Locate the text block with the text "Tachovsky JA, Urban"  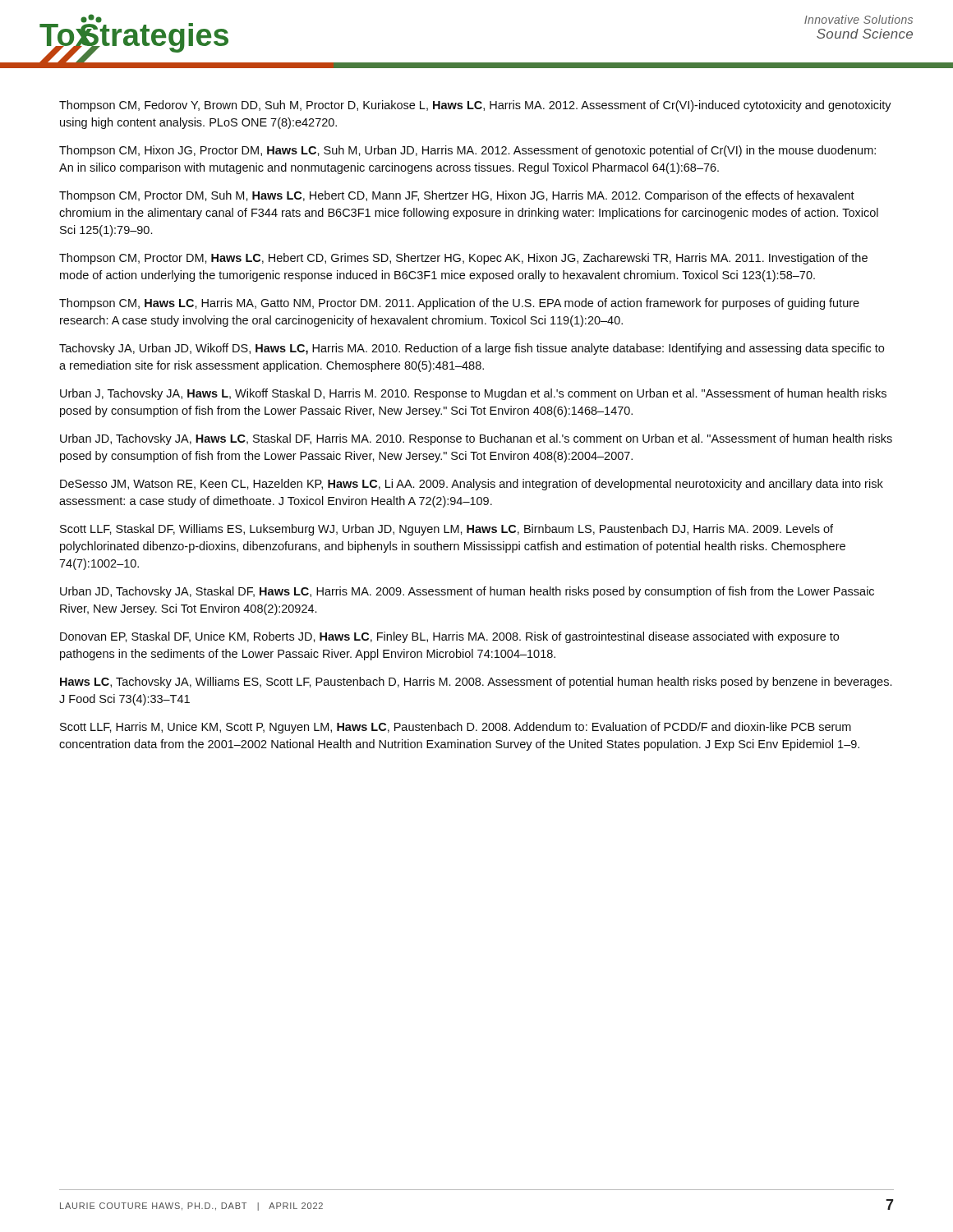point(472,357)
